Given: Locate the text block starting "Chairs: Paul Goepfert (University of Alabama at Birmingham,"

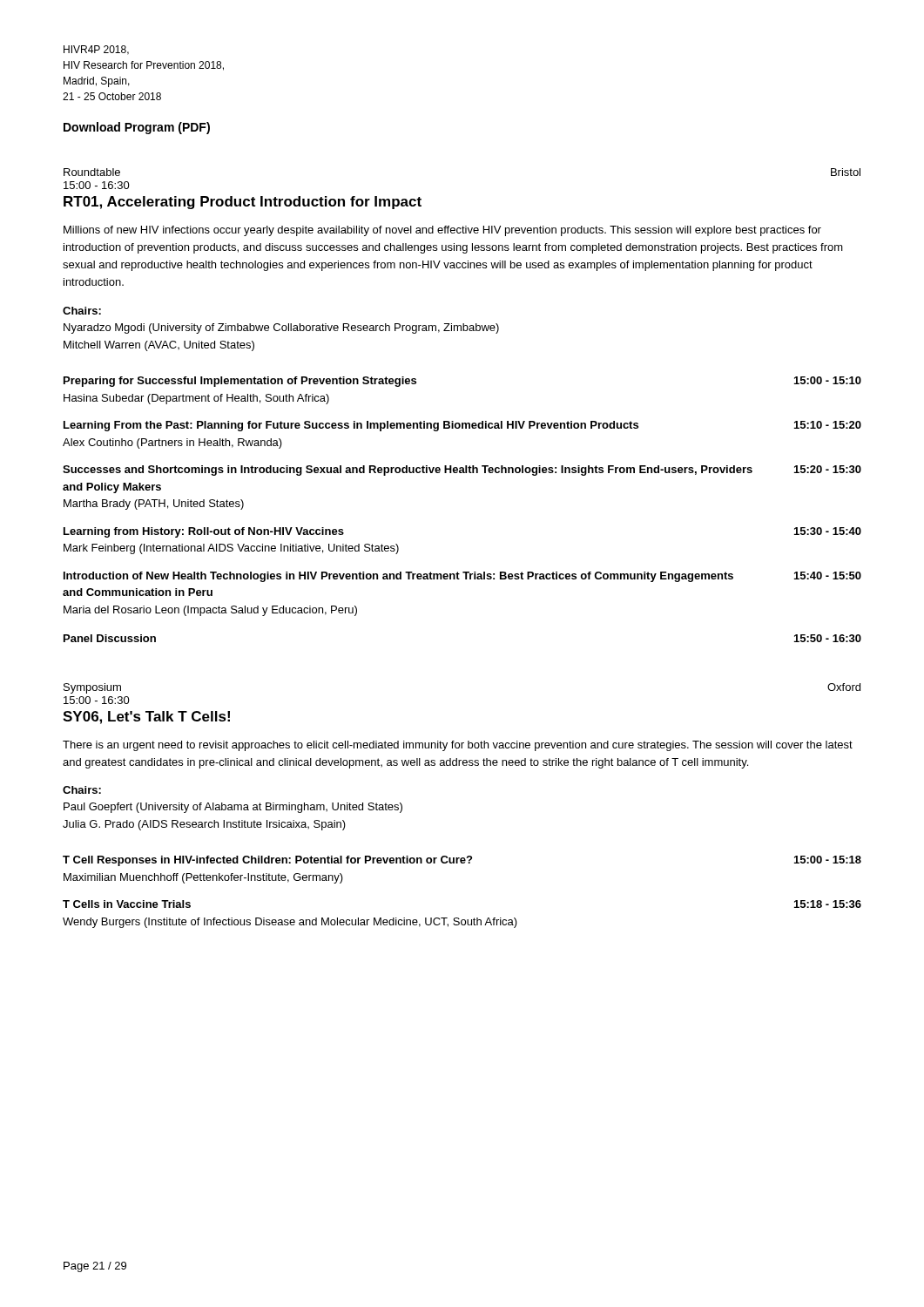Looking at the screenshot, I should (x=233, y=807).
